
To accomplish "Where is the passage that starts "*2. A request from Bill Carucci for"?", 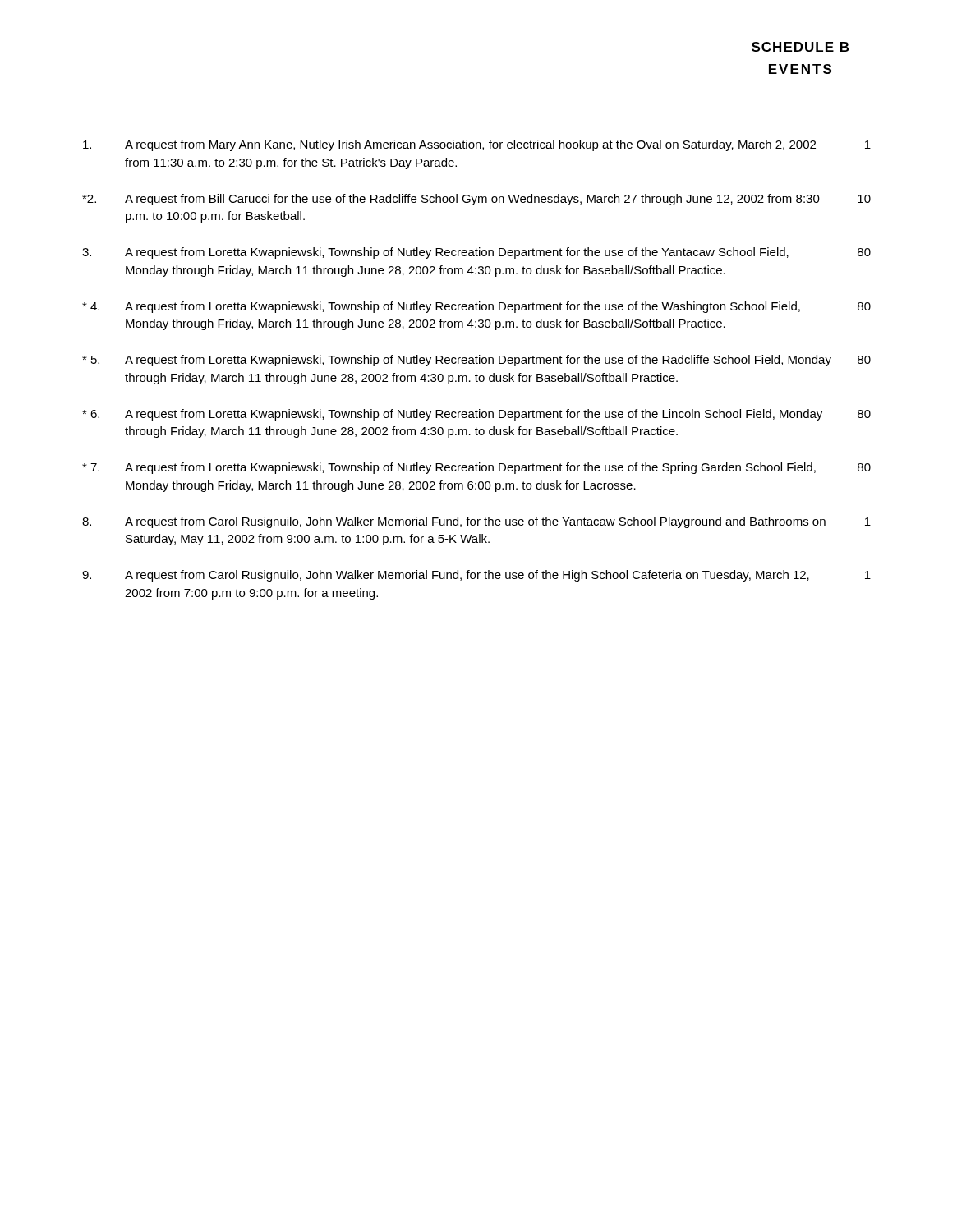I will click(x=476, y=207).
